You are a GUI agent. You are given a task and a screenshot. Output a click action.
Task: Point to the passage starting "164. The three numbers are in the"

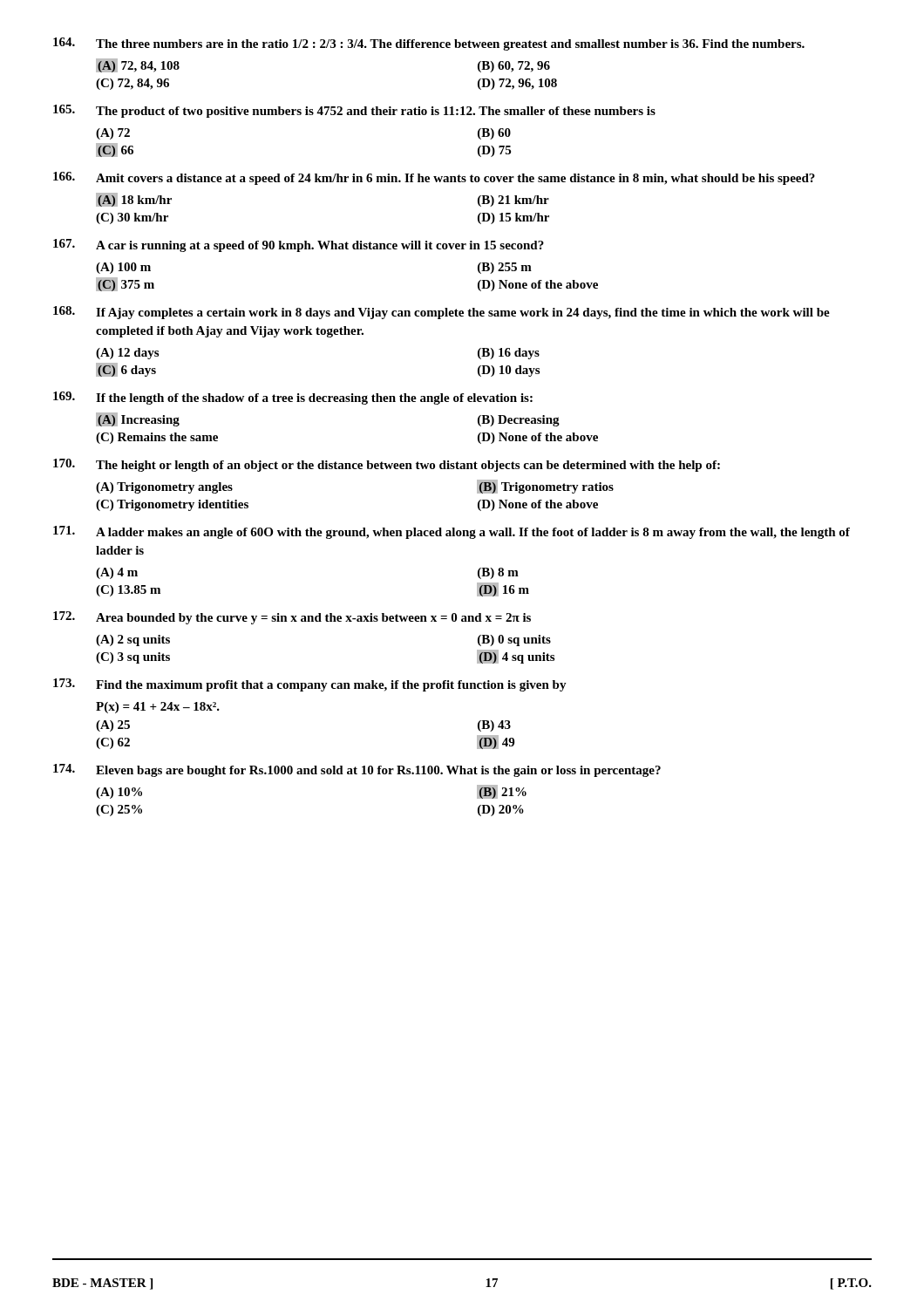click(x=429, y=44)
